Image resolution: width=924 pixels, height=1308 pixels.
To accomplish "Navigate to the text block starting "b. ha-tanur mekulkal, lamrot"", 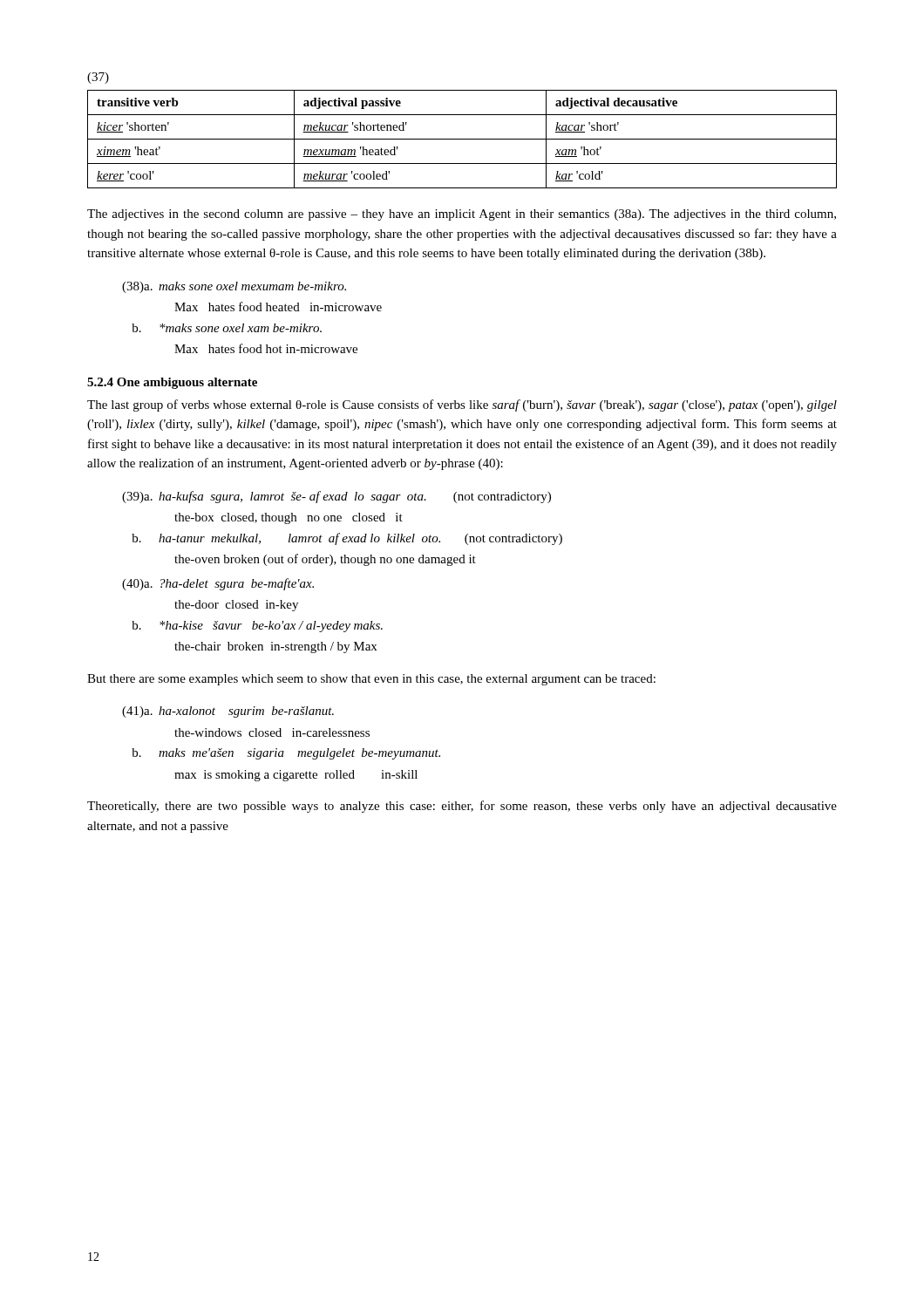I will tap(479, 548).
